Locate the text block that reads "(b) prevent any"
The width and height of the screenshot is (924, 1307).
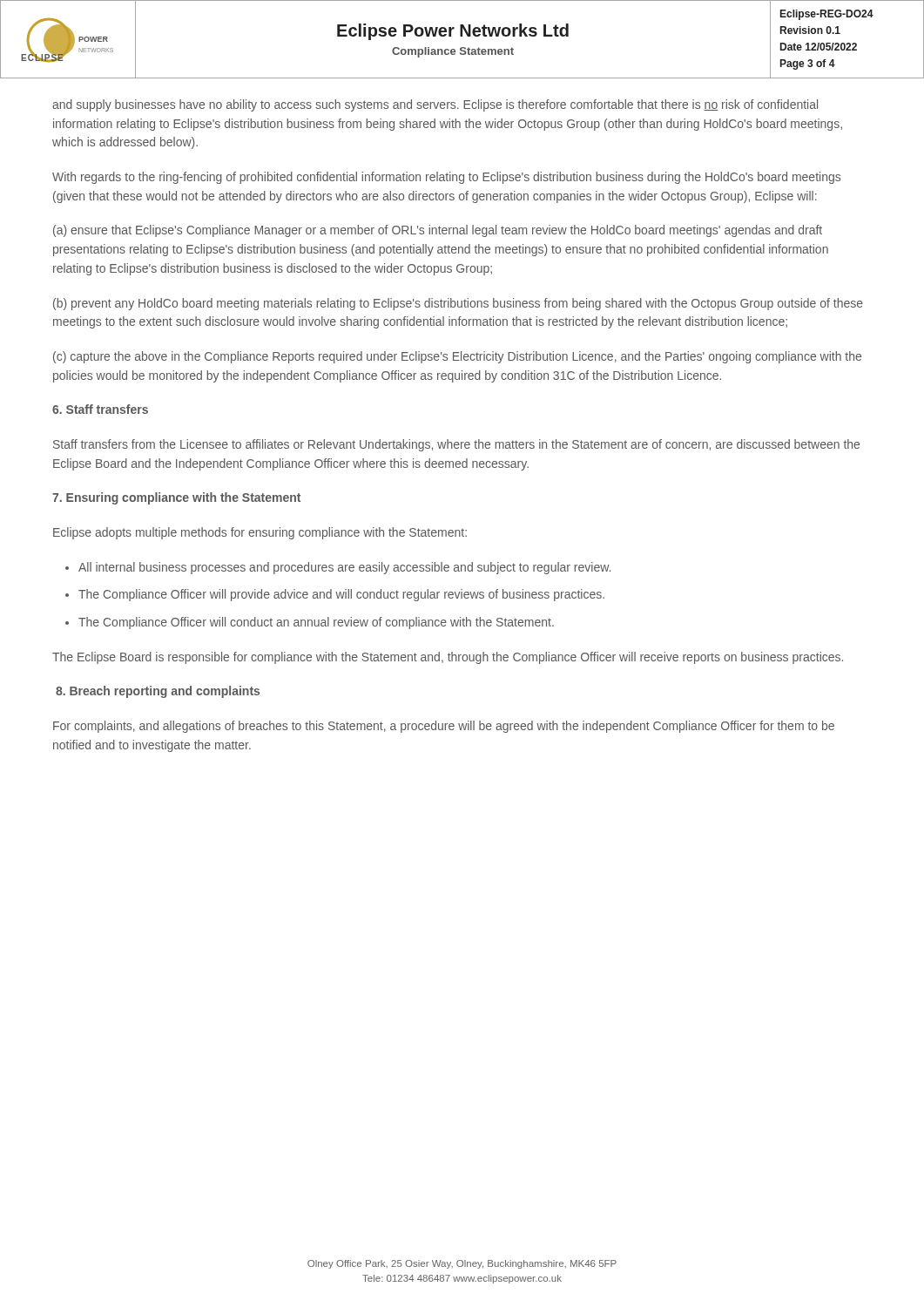pos(462,313)
